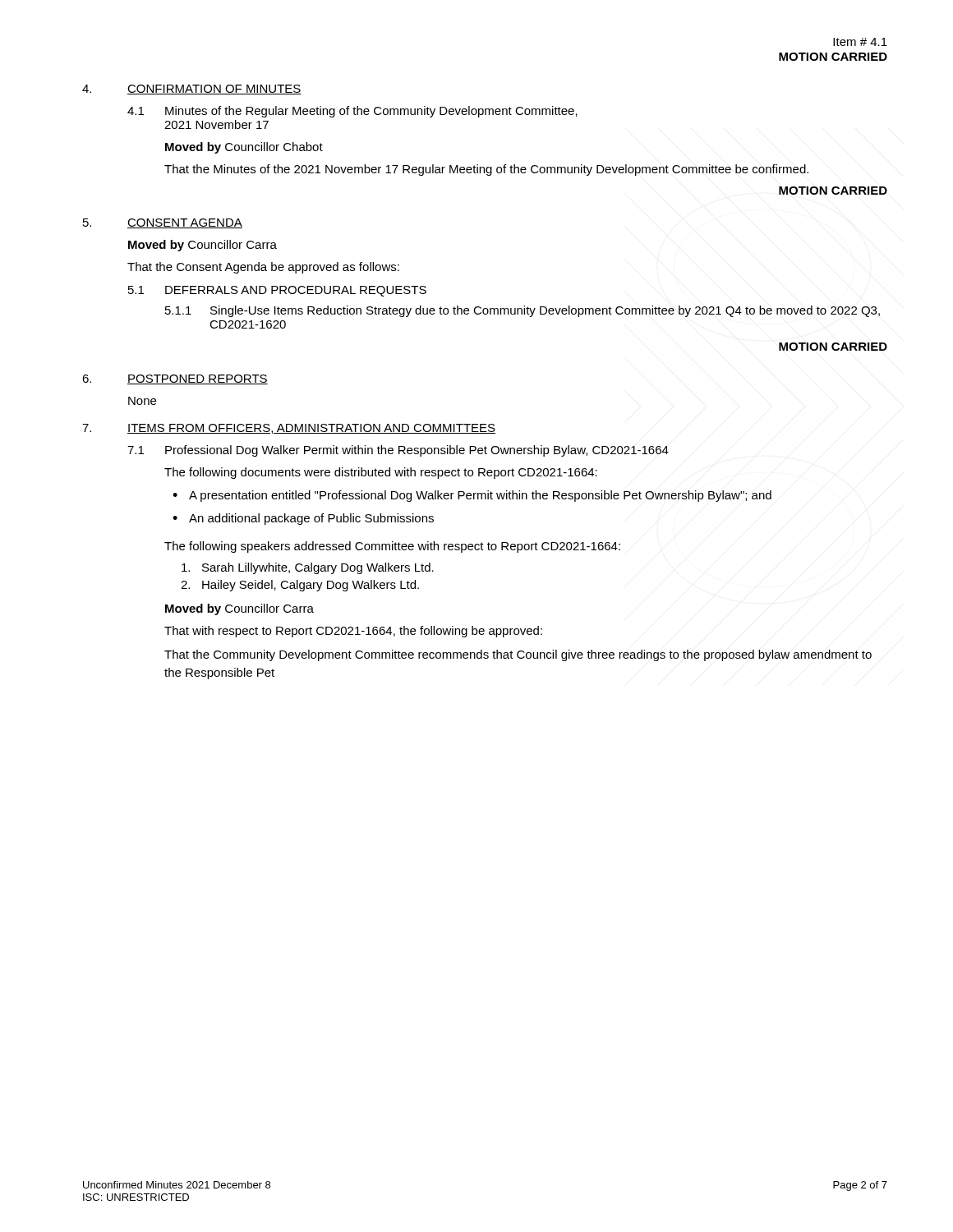Viewport: 953px width, 1232px height.
Task: Find the list item that reads "• An additional package of"
Action: click(303, 519)
